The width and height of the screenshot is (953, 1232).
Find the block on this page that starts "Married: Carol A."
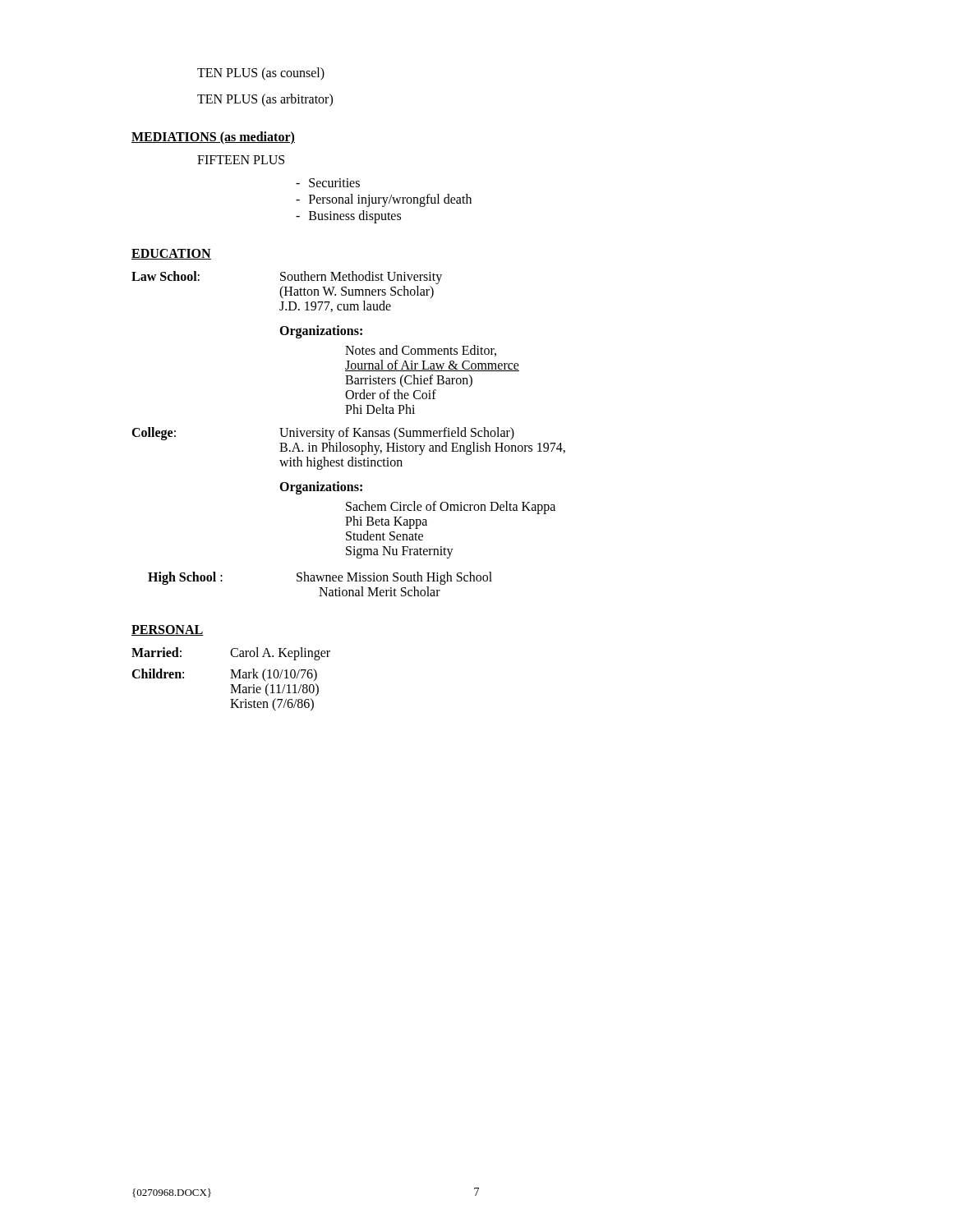[x=231, y=654]
